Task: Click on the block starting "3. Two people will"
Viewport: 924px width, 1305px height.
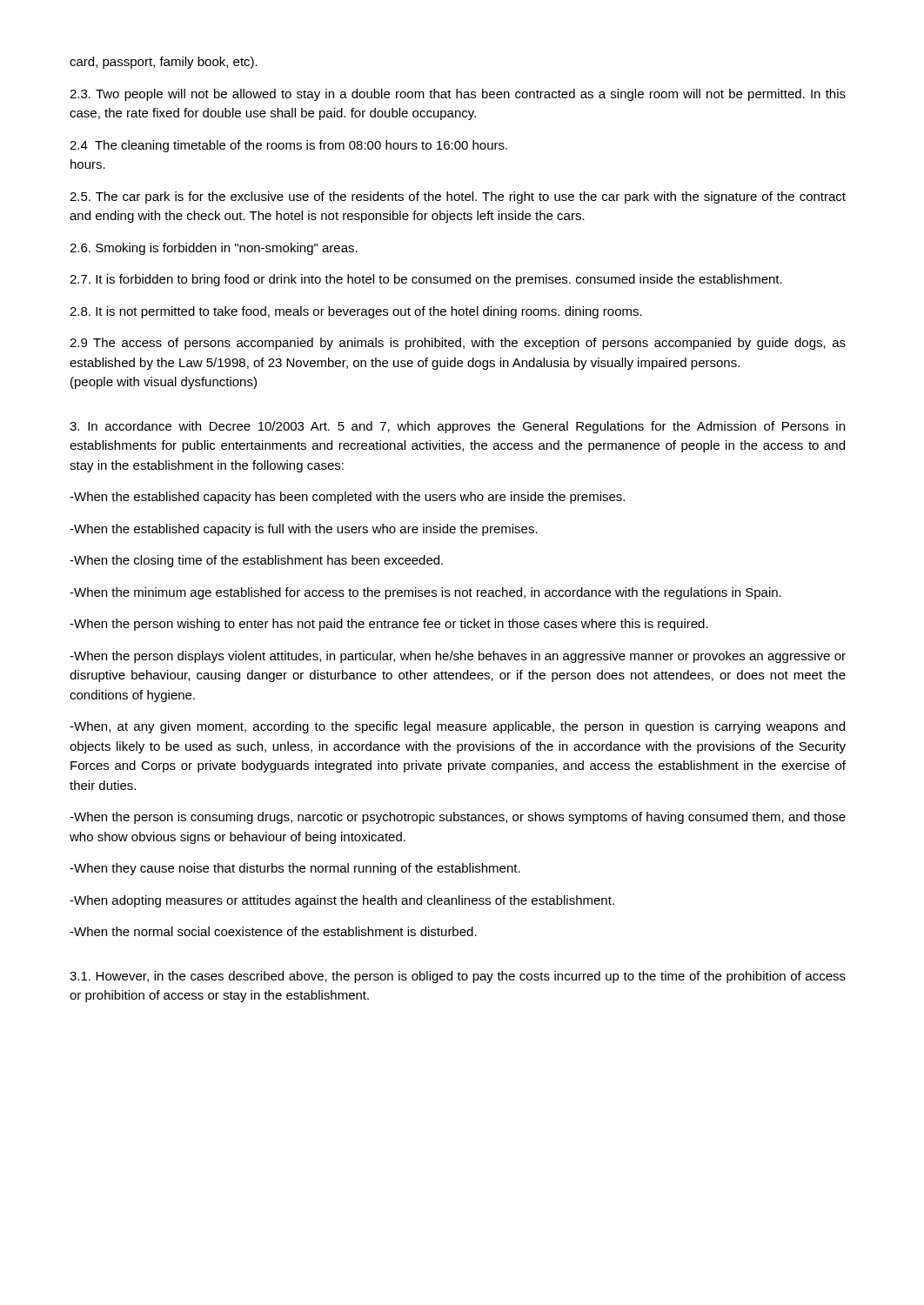Action: [458, 103]
